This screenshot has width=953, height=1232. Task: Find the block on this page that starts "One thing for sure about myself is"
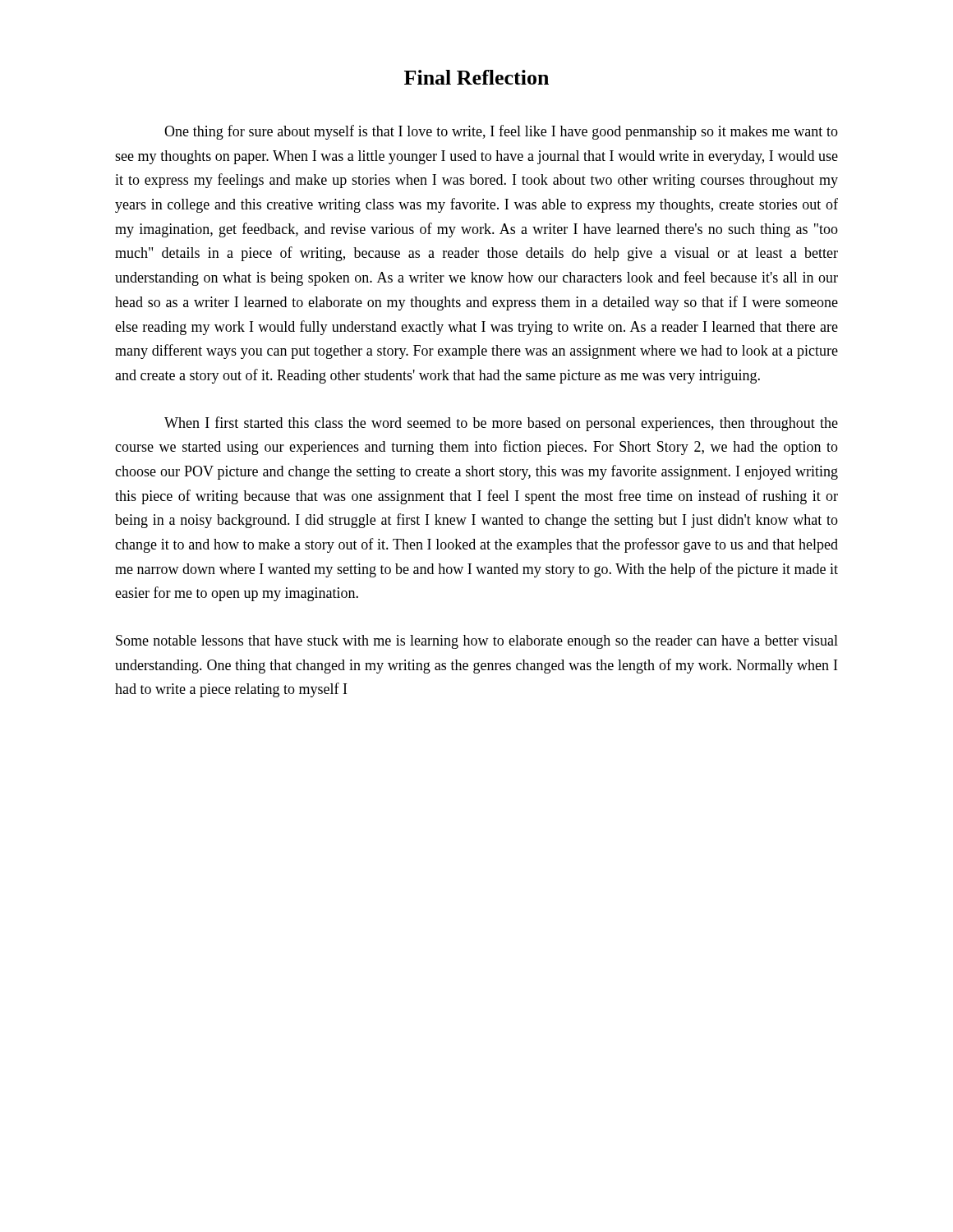coord(476,253)
